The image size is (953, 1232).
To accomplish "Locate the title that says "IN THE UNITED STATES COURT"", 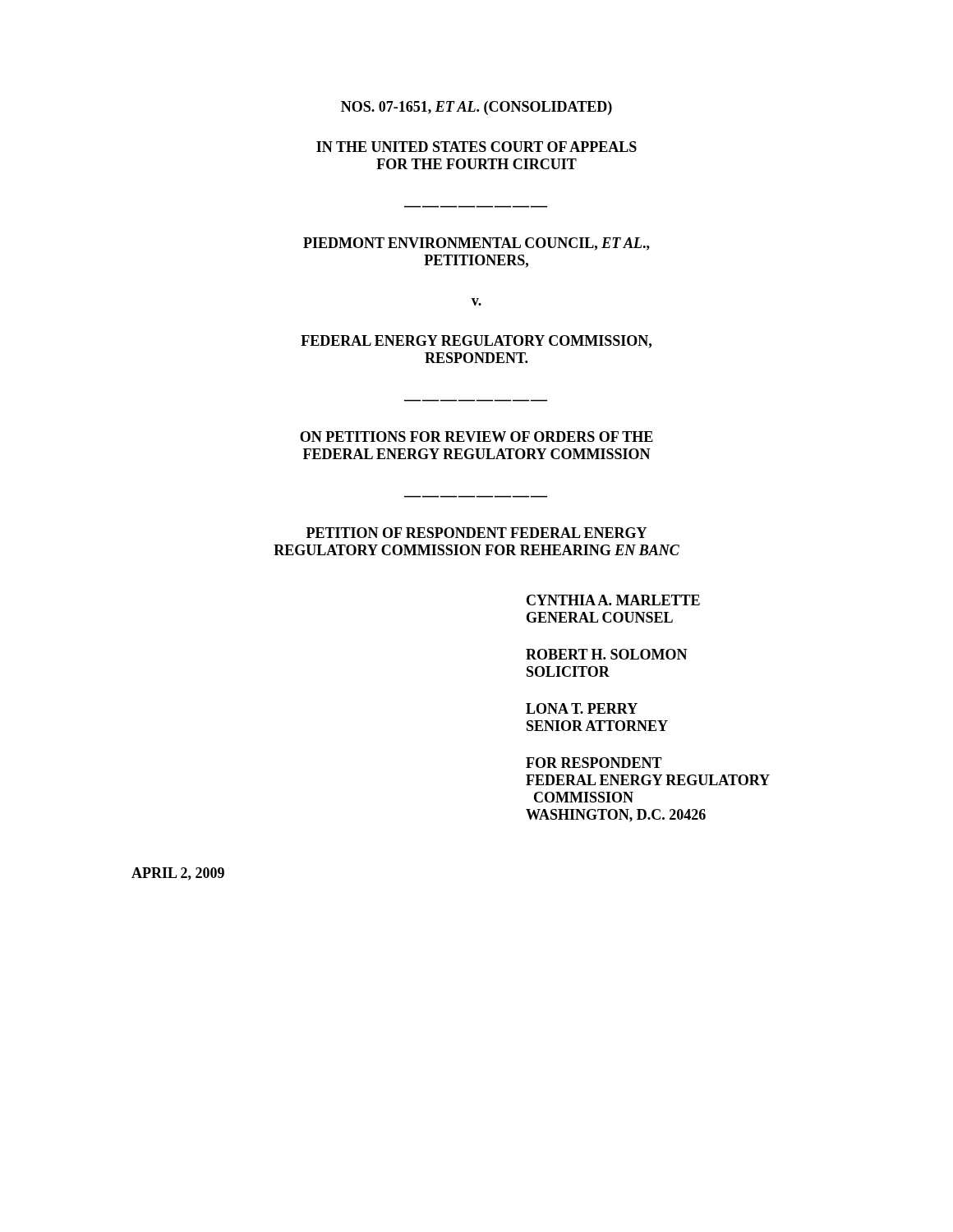I will point(476,156).
